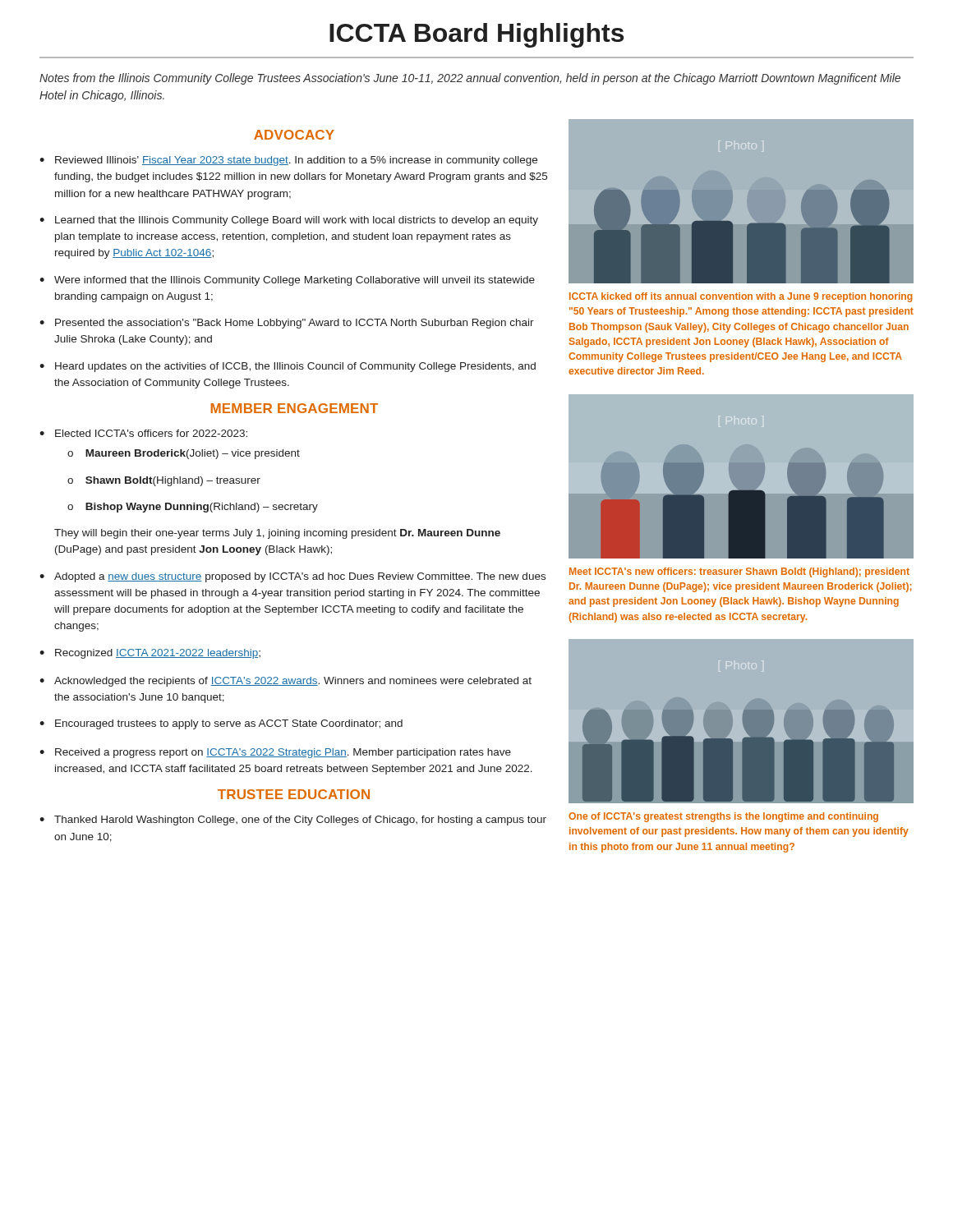Point to "ICCTA Board Highlights"
Screen dimensions: 1232x953
(476, 33)
